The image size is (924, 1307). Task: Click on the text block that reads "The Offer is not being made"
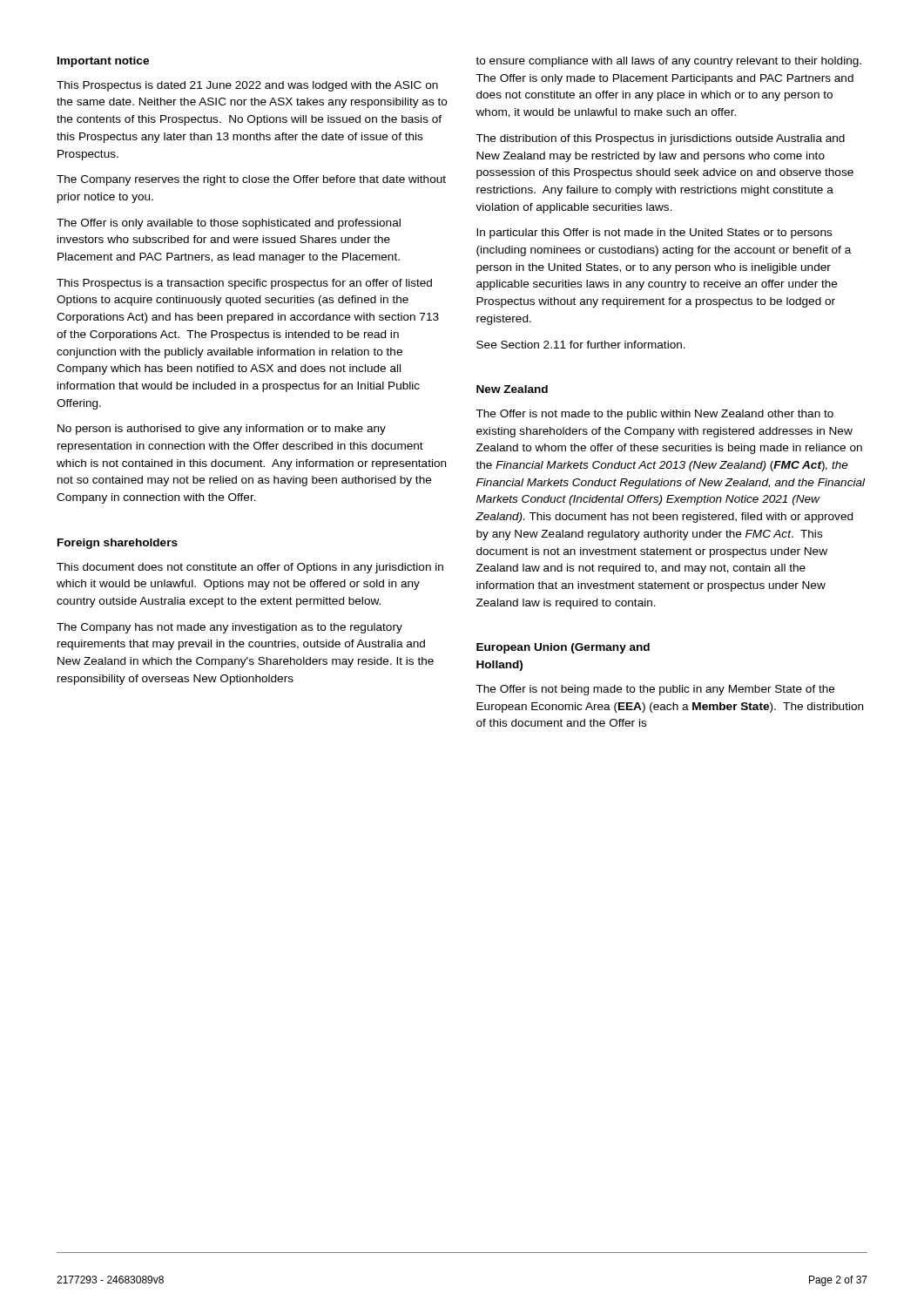coord(672,706)
